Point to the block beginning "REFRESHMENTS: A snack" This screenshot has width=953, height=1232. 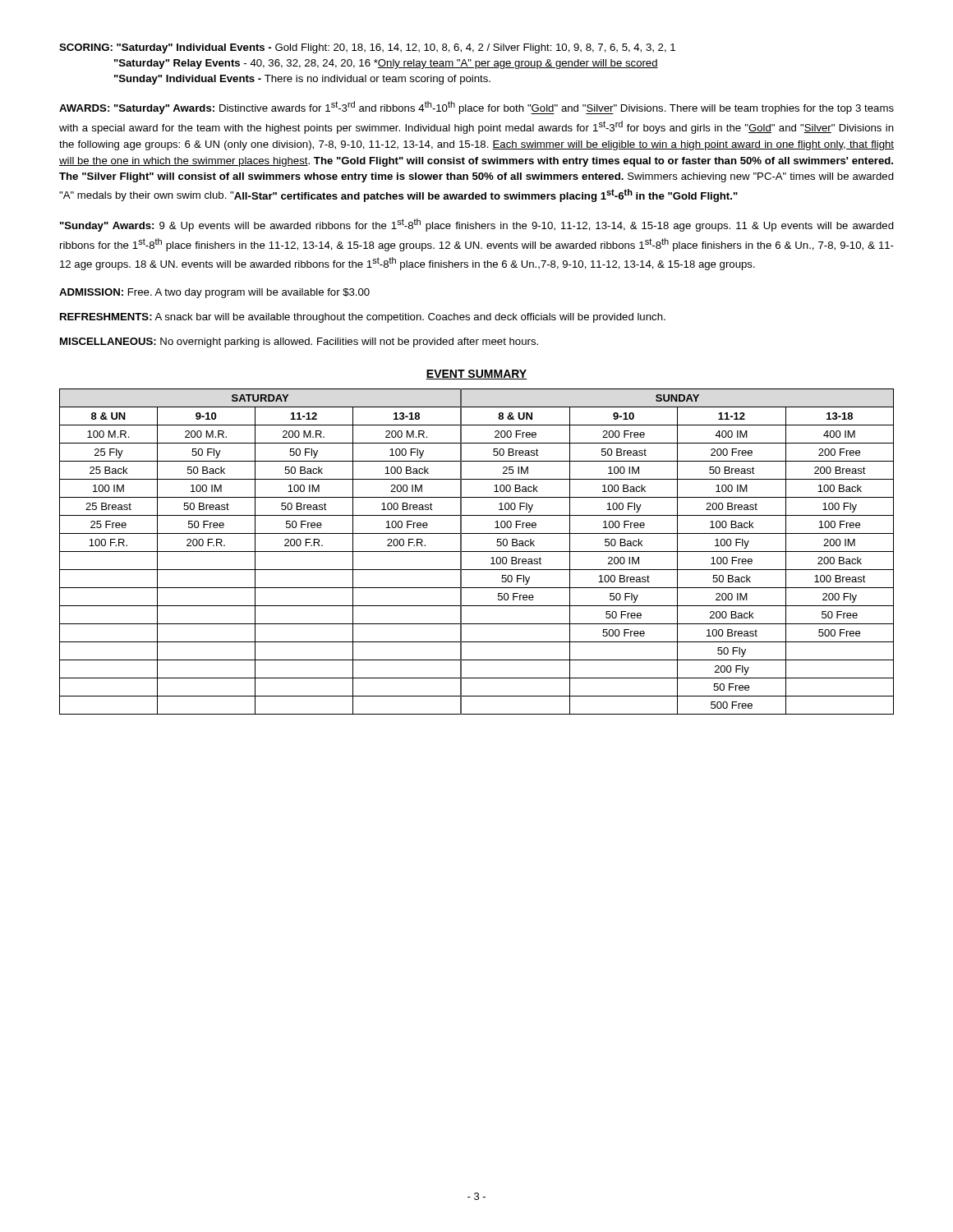pos(363,316)
